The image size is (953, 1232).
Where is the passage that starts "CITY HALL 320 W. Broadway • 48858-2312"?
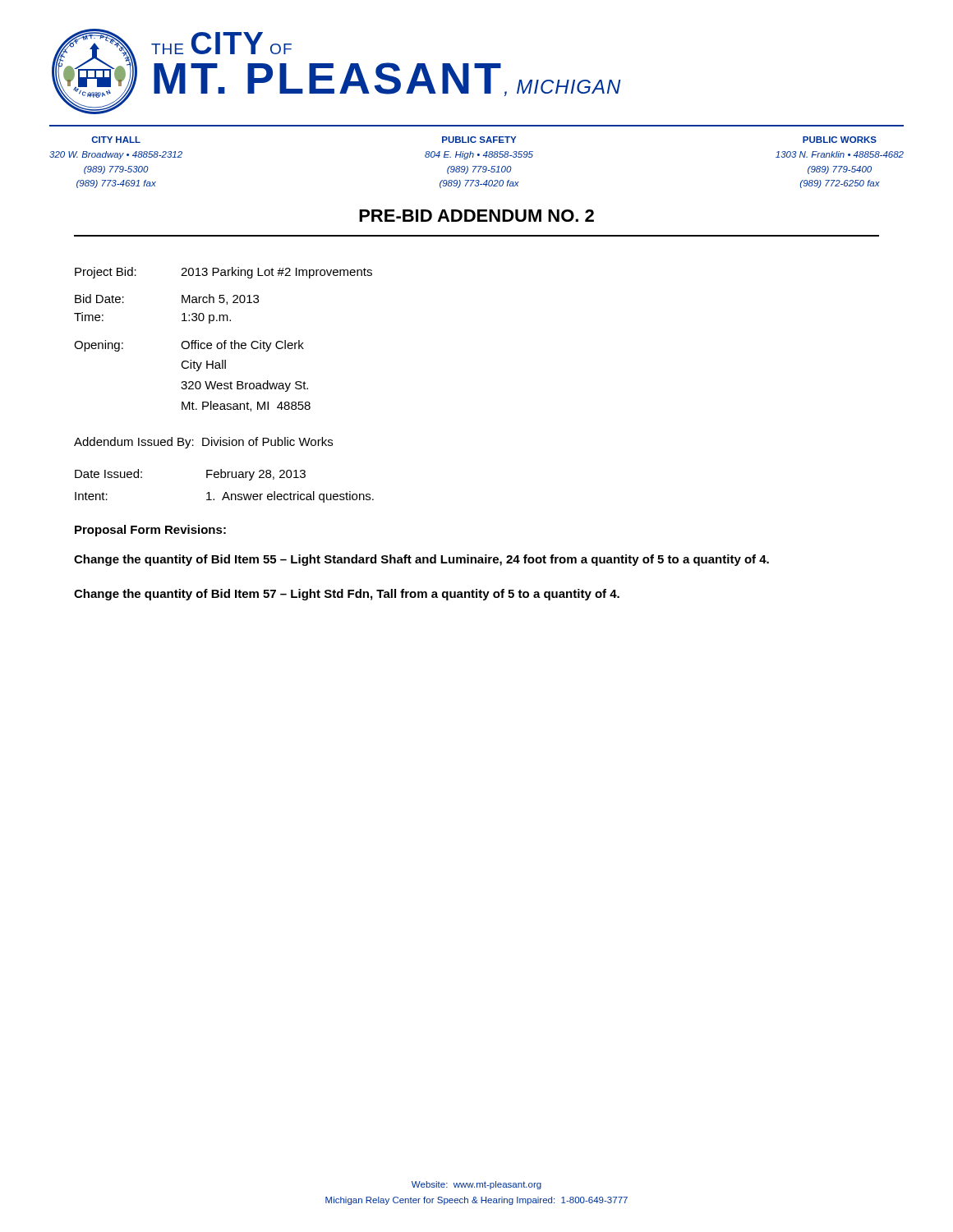[x=116, y=162]
